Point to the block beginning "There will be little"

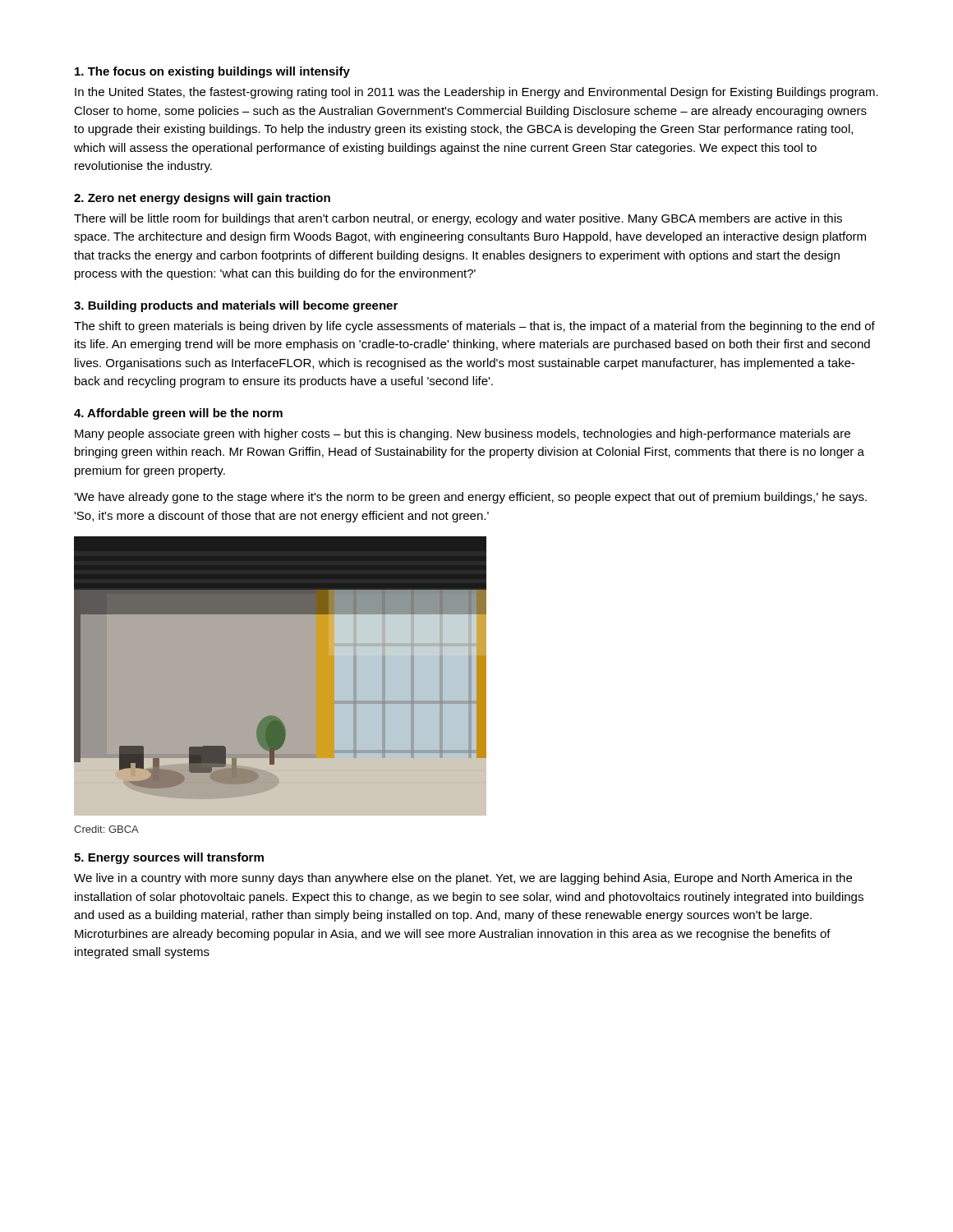tap(470, 245)
